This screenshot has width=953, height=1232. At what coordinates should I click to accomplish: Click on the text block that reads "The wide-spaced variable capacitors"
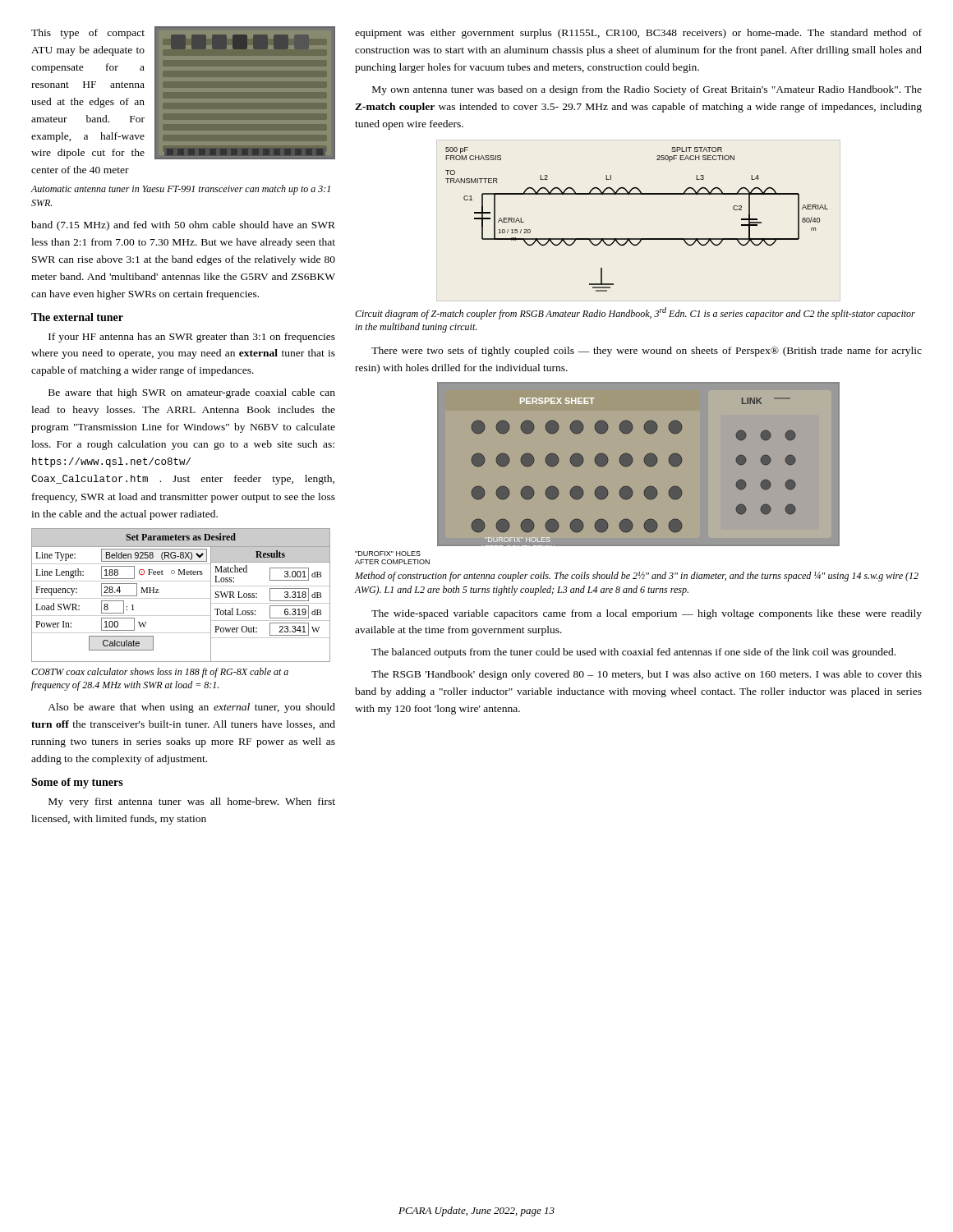(638, 661)
